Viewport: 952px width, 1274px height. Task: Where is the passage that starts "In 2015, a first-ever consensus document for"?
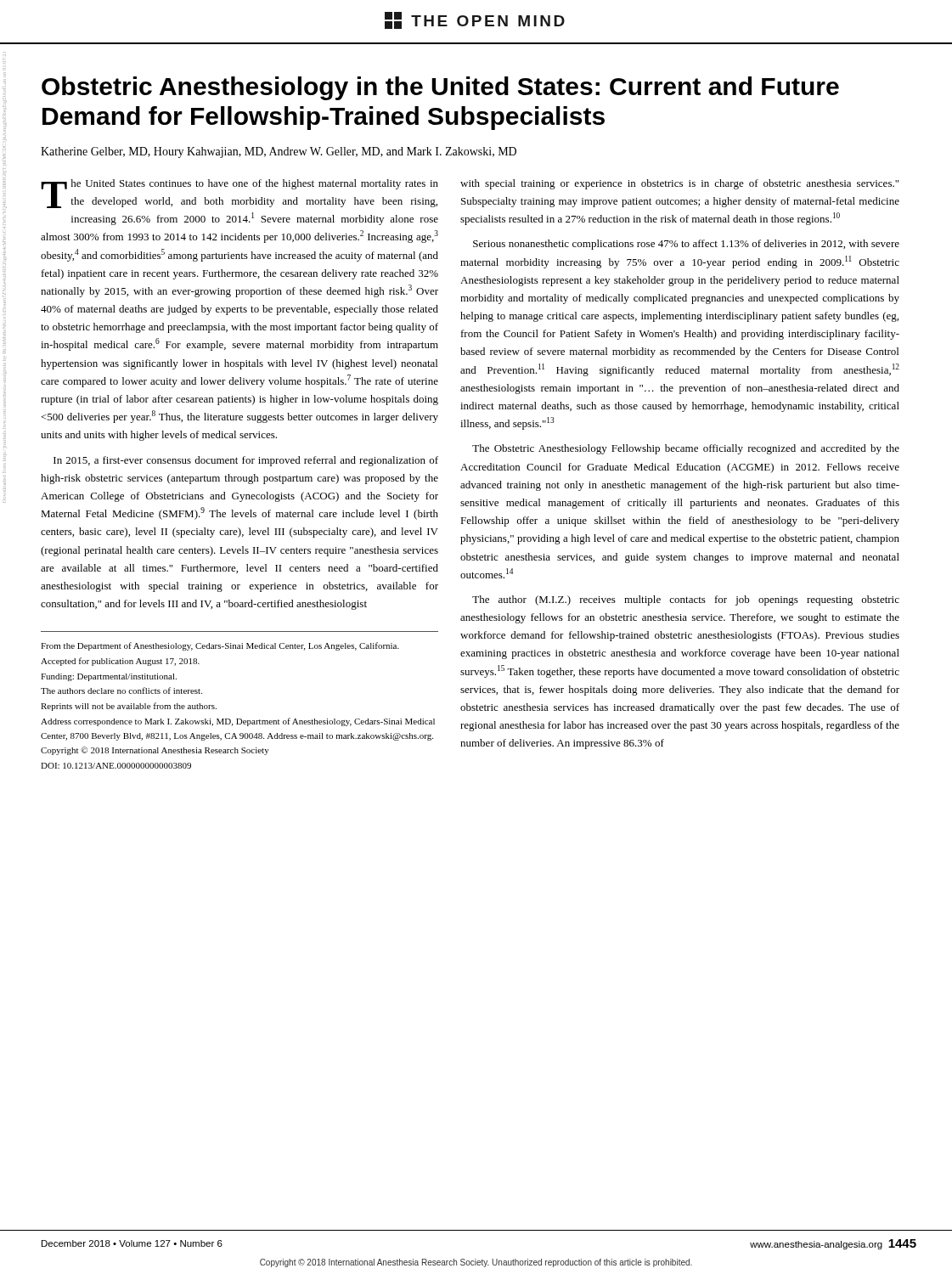coord(239,532)
